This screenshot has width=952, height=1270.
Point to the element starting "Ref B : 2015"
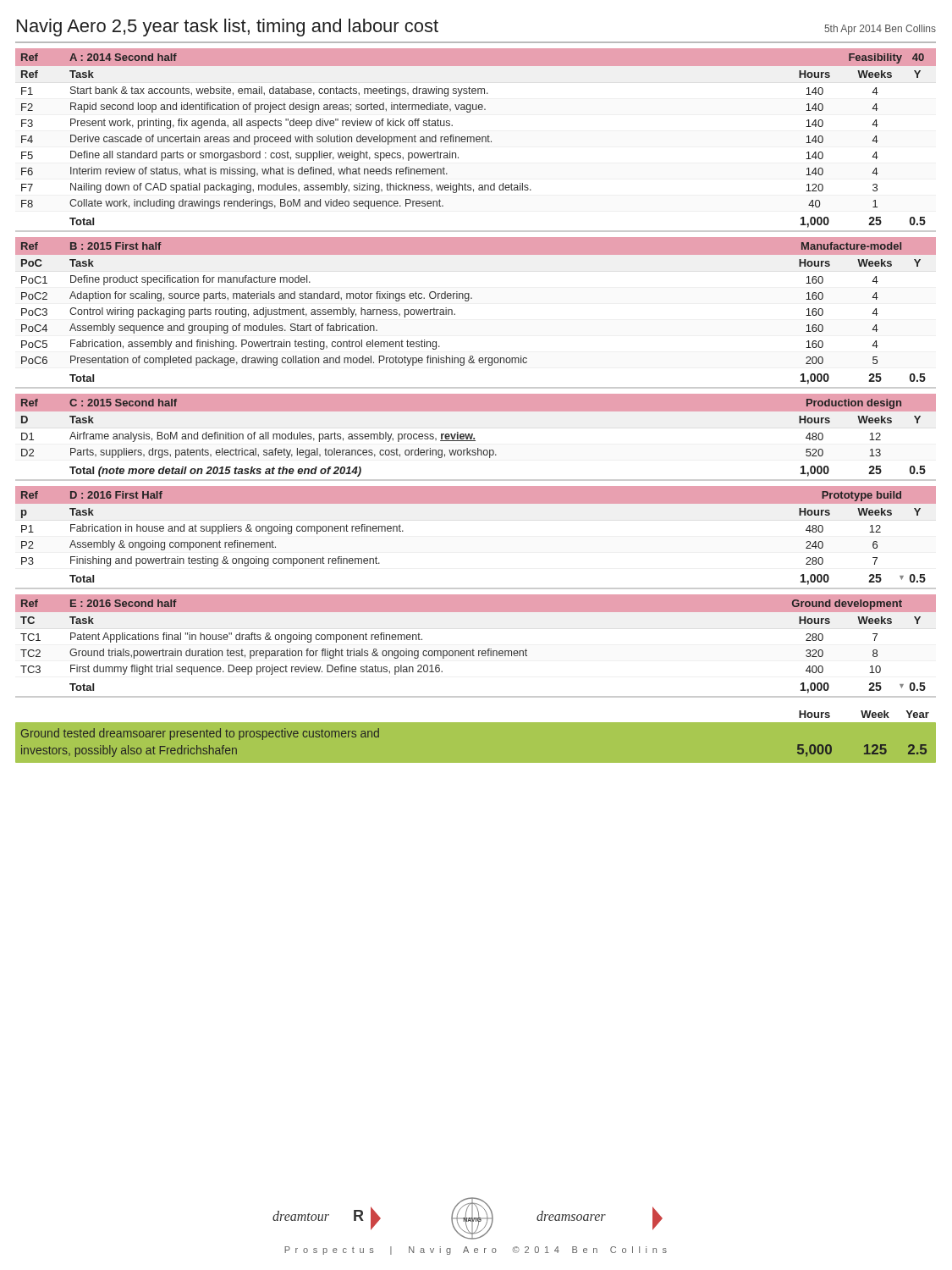(476, 246)
